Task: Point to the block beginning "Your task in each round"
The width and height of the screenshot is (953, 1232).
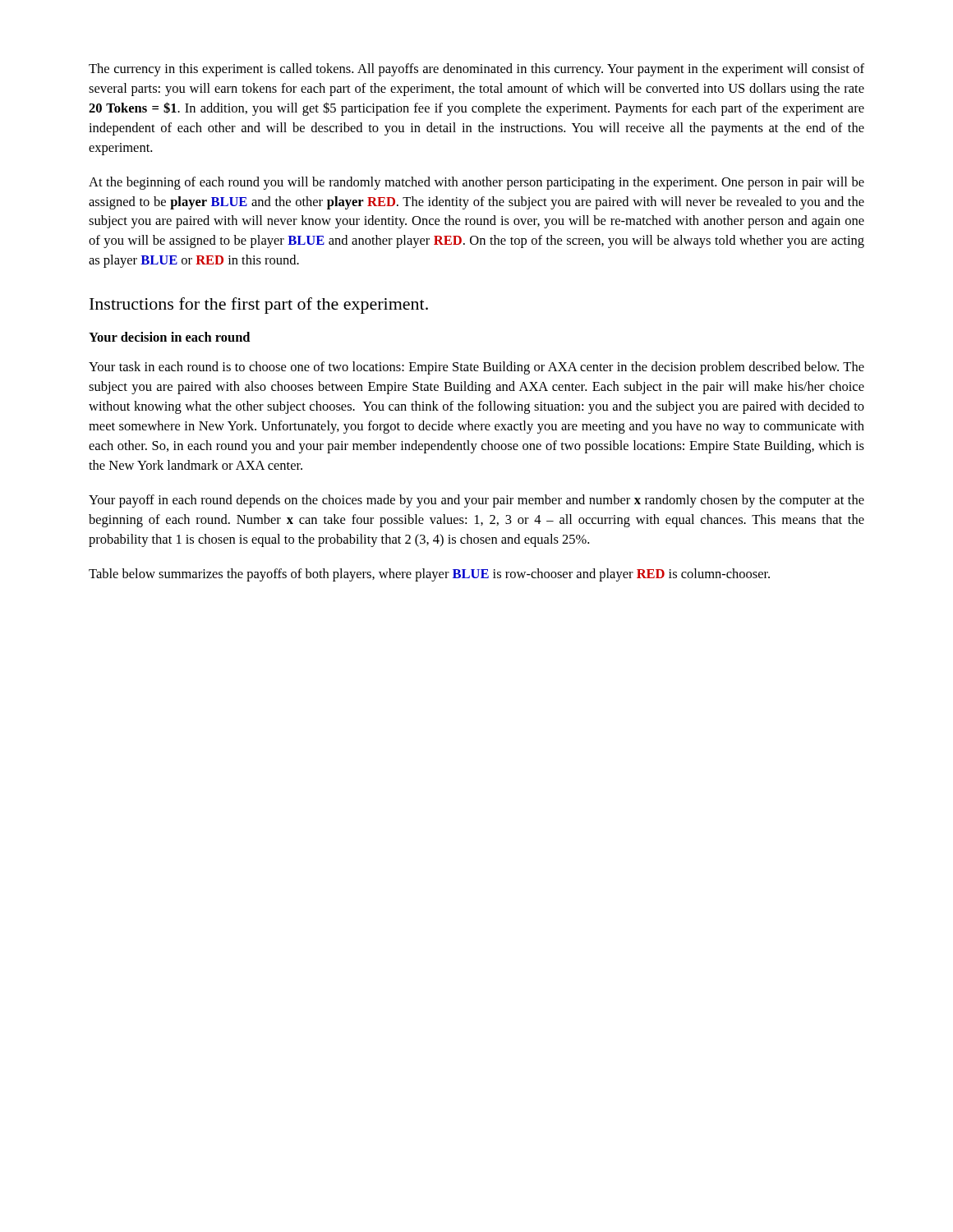Action: pos(476,416)
